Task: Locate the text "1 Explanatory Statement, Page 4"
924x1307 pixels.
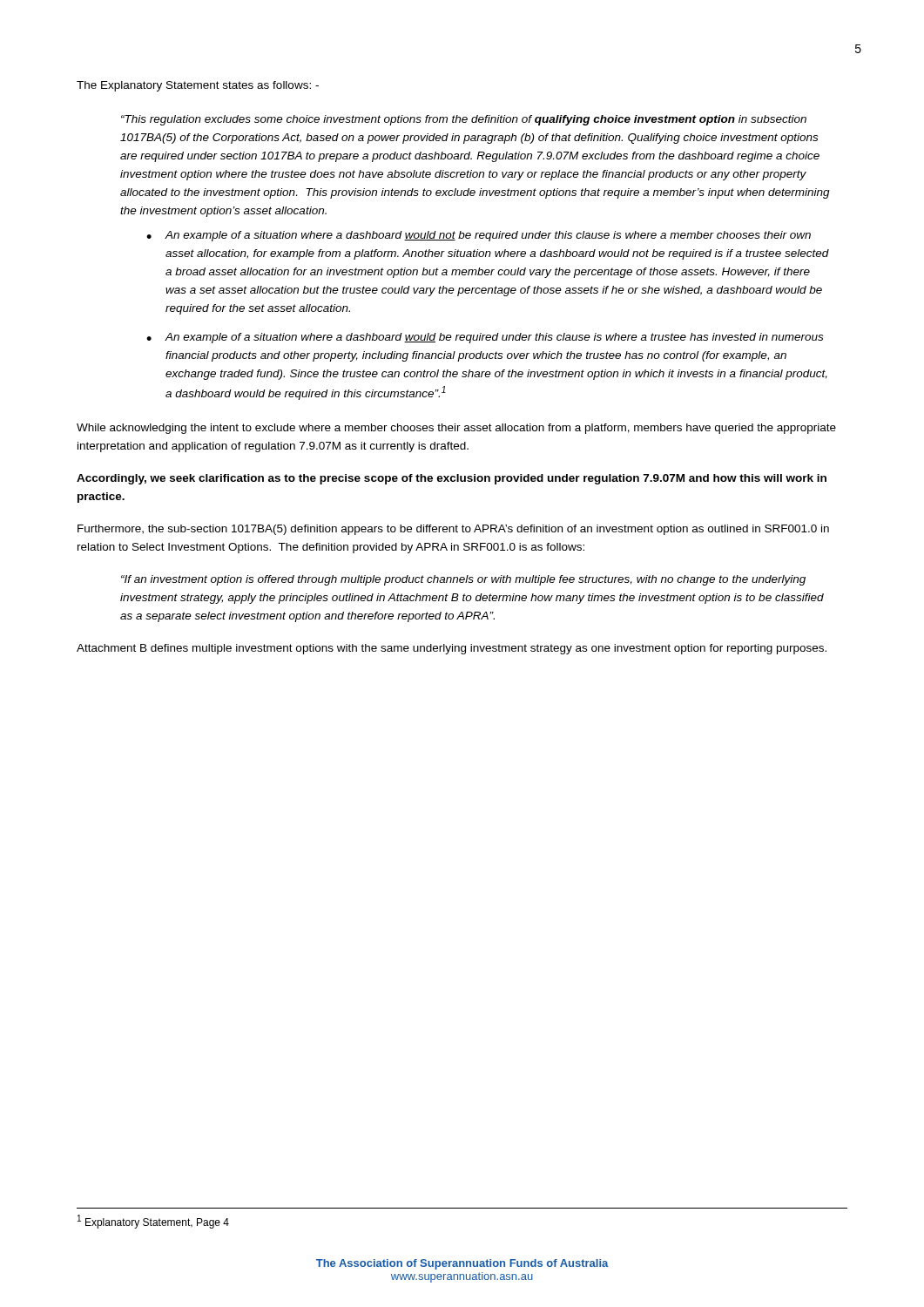Action: click(153, 1221)
